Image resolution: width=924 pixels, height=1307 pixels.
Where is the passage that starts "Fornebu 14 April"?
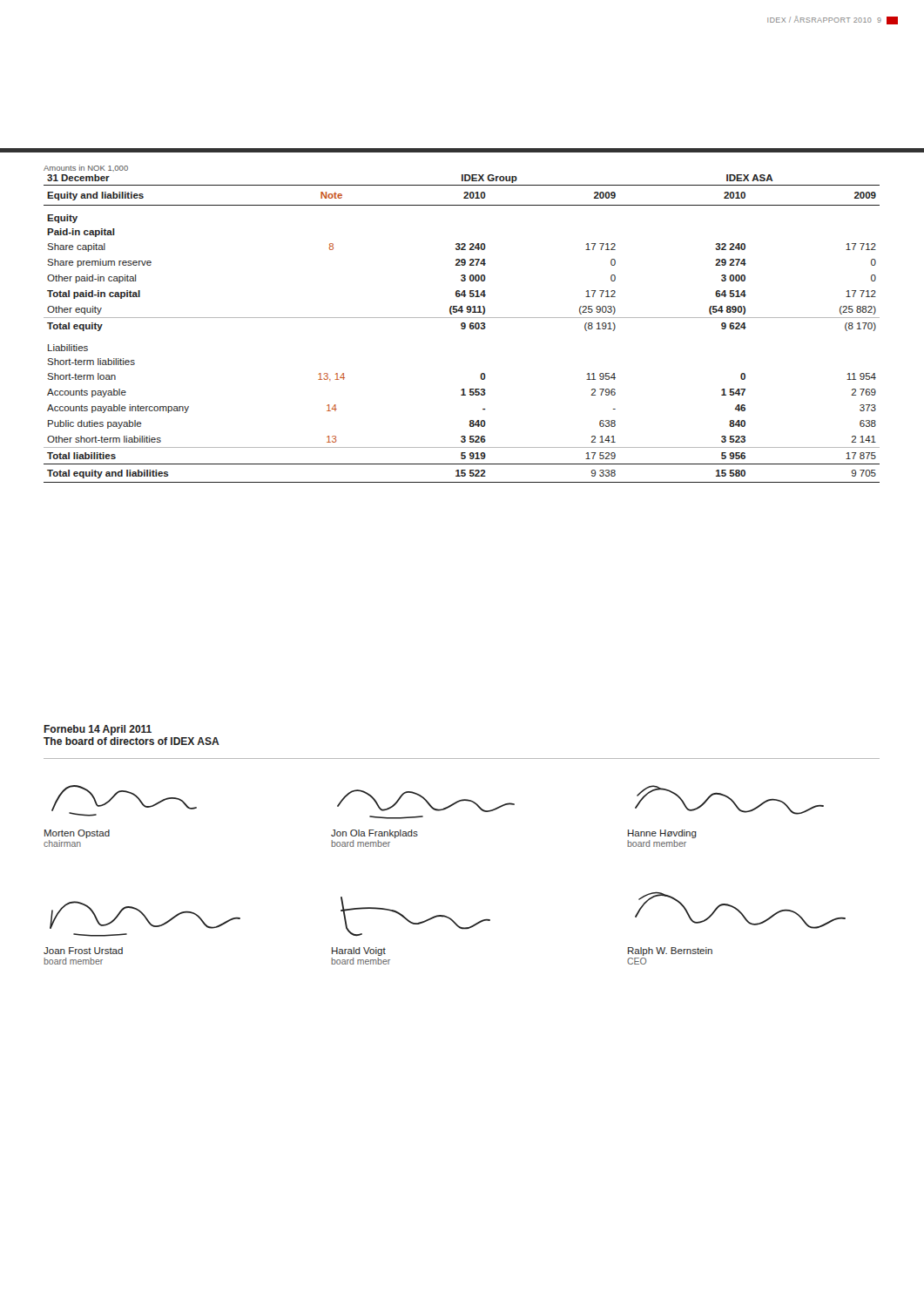[x=131, y=735]
